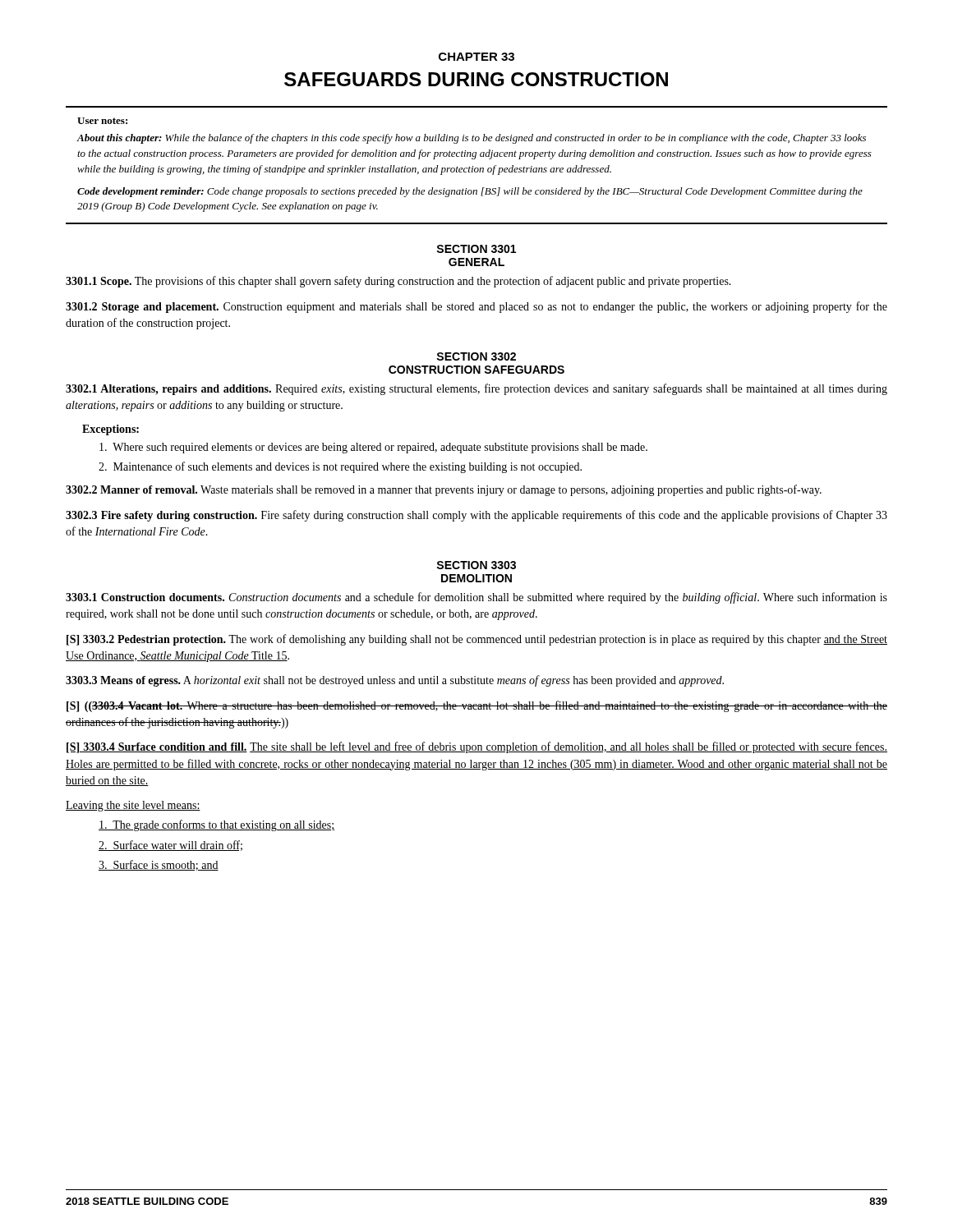This screenshot has height=1232, width=953.
Task: Click on the region starting "3 Means of egress."
Action: click(x=395, y=681)
